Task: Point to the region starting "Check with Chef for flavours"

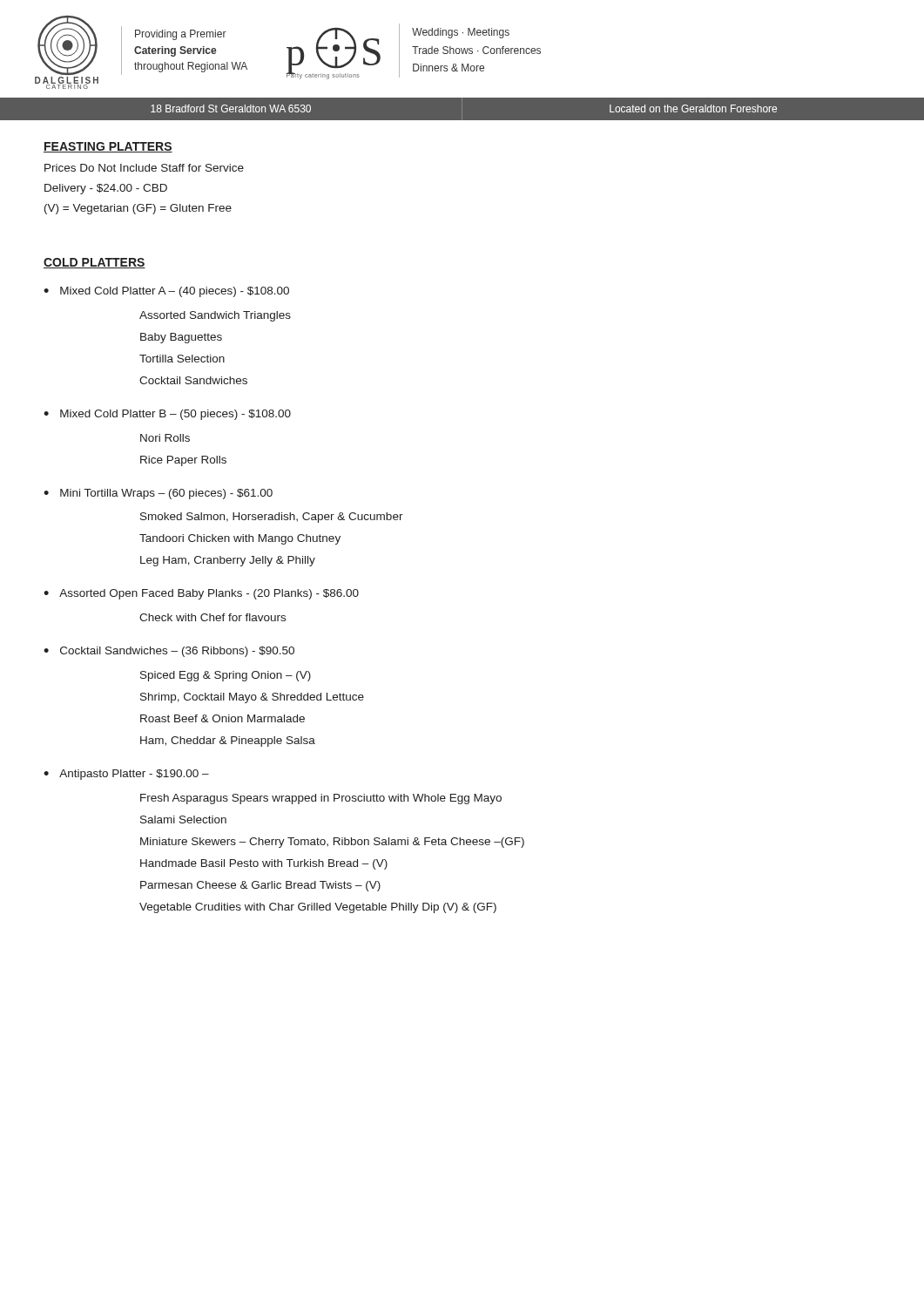Action: click(x=213, y=618)
